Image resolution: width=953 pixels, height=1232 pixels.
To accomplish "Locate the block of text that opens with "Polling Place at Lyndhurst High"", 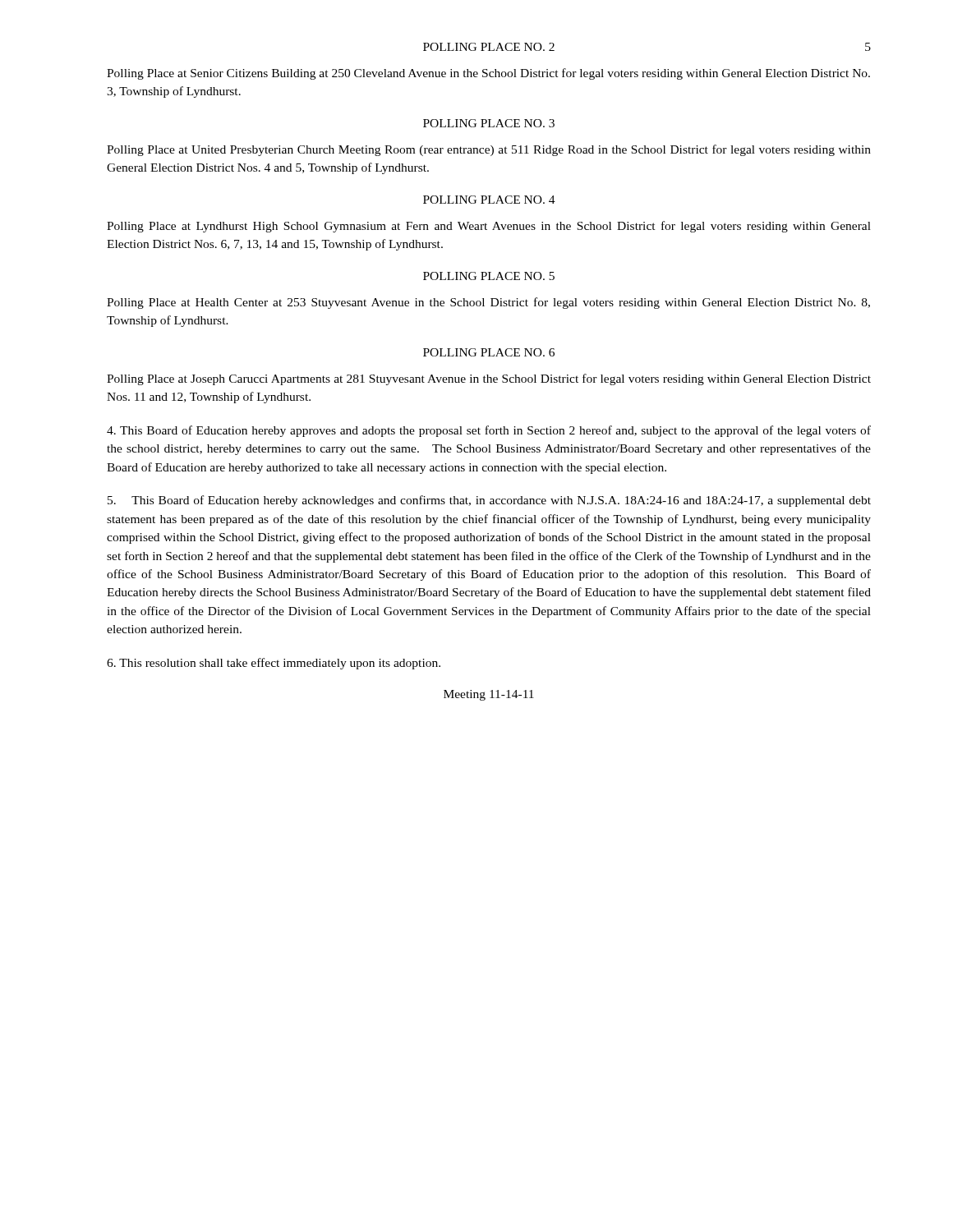I will click(x=489, y=235).
